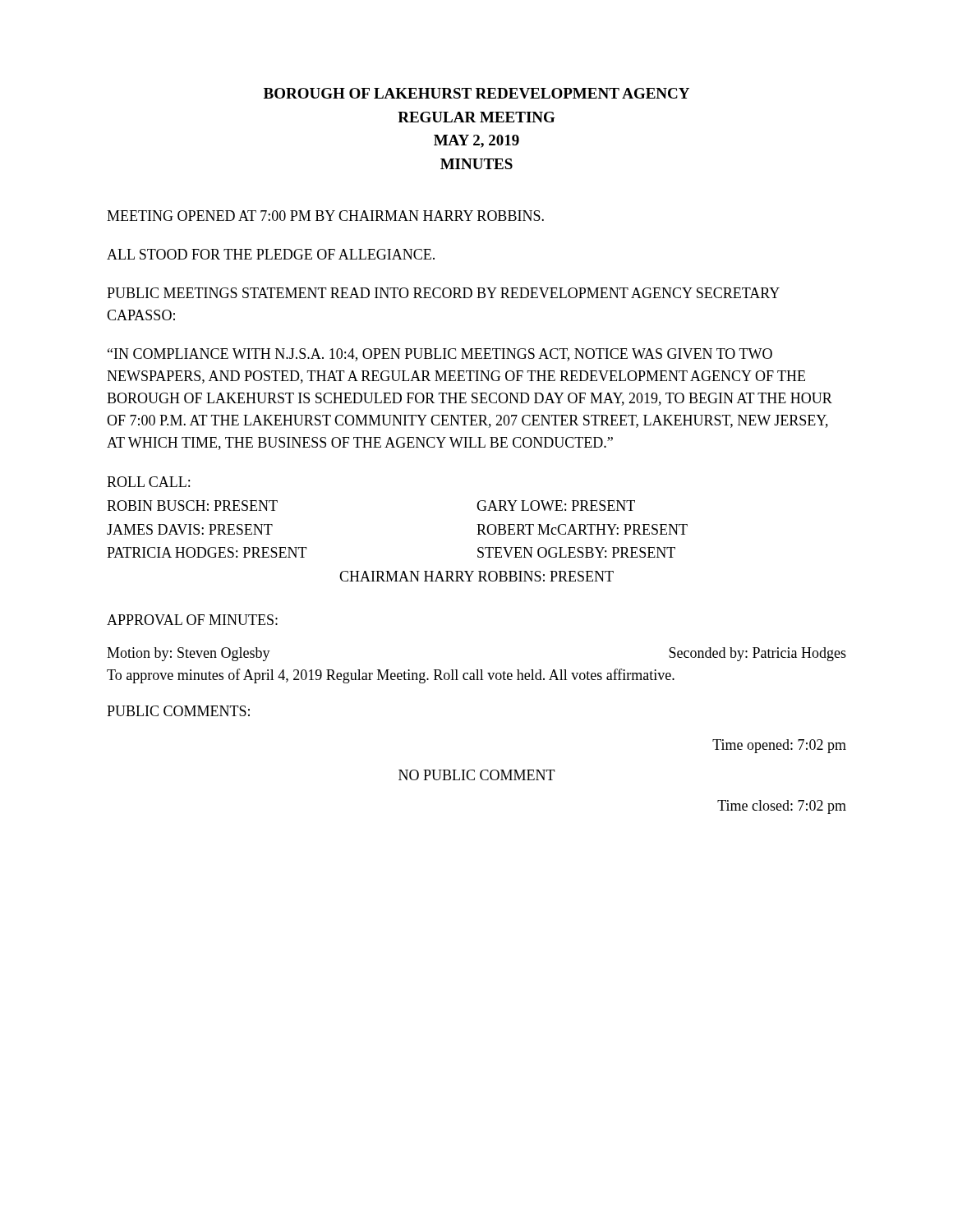Click the passage that begins "“IN COMPLIANCE WITH N.J.S.A. 10:4, OPEN PUBLIC"
This screenshot has height=1232, width=953.
point(469,398)
